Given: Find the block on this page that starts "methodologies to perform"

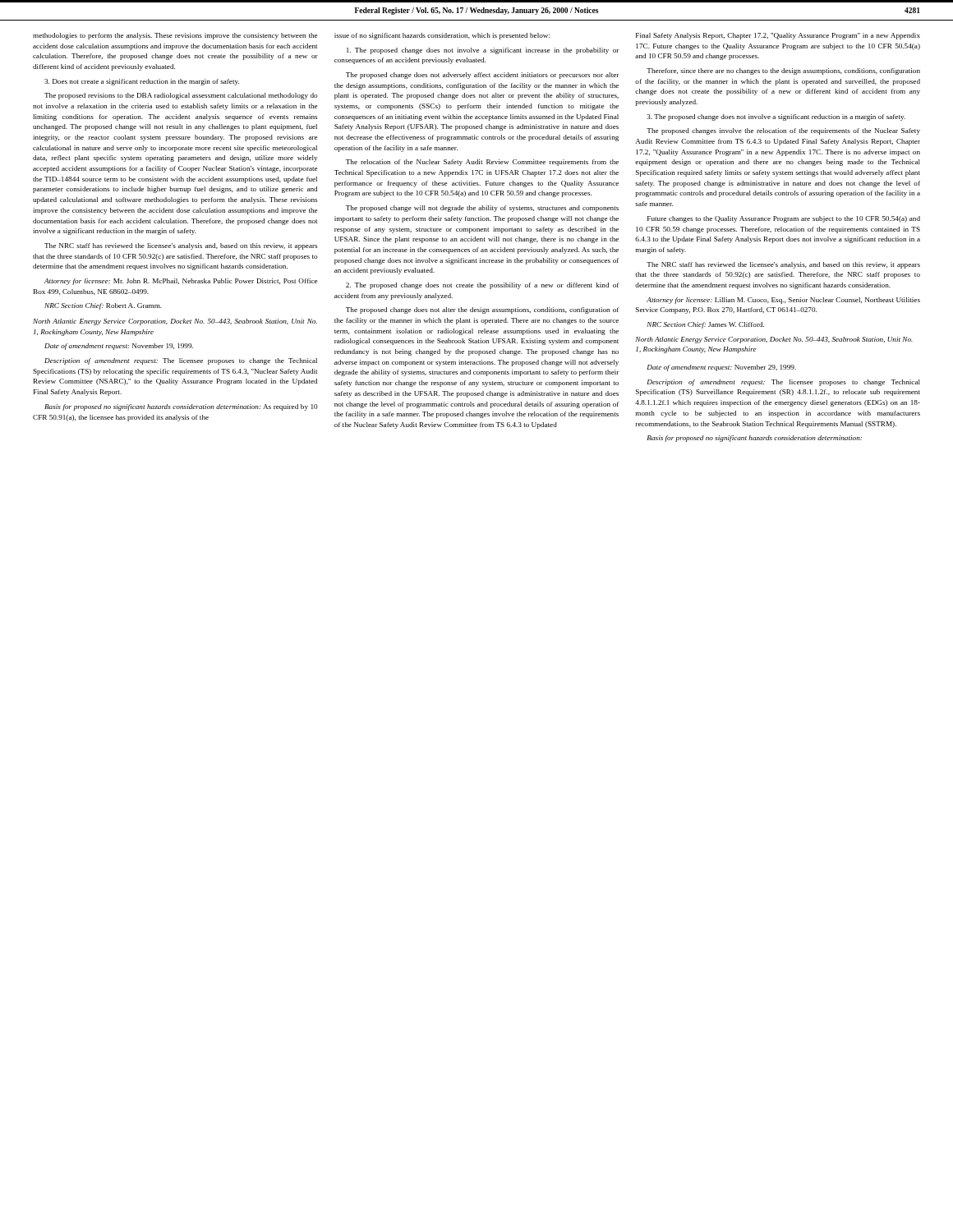Looking at the screenshot, I should pyautogui.click(x=175, y=226).
